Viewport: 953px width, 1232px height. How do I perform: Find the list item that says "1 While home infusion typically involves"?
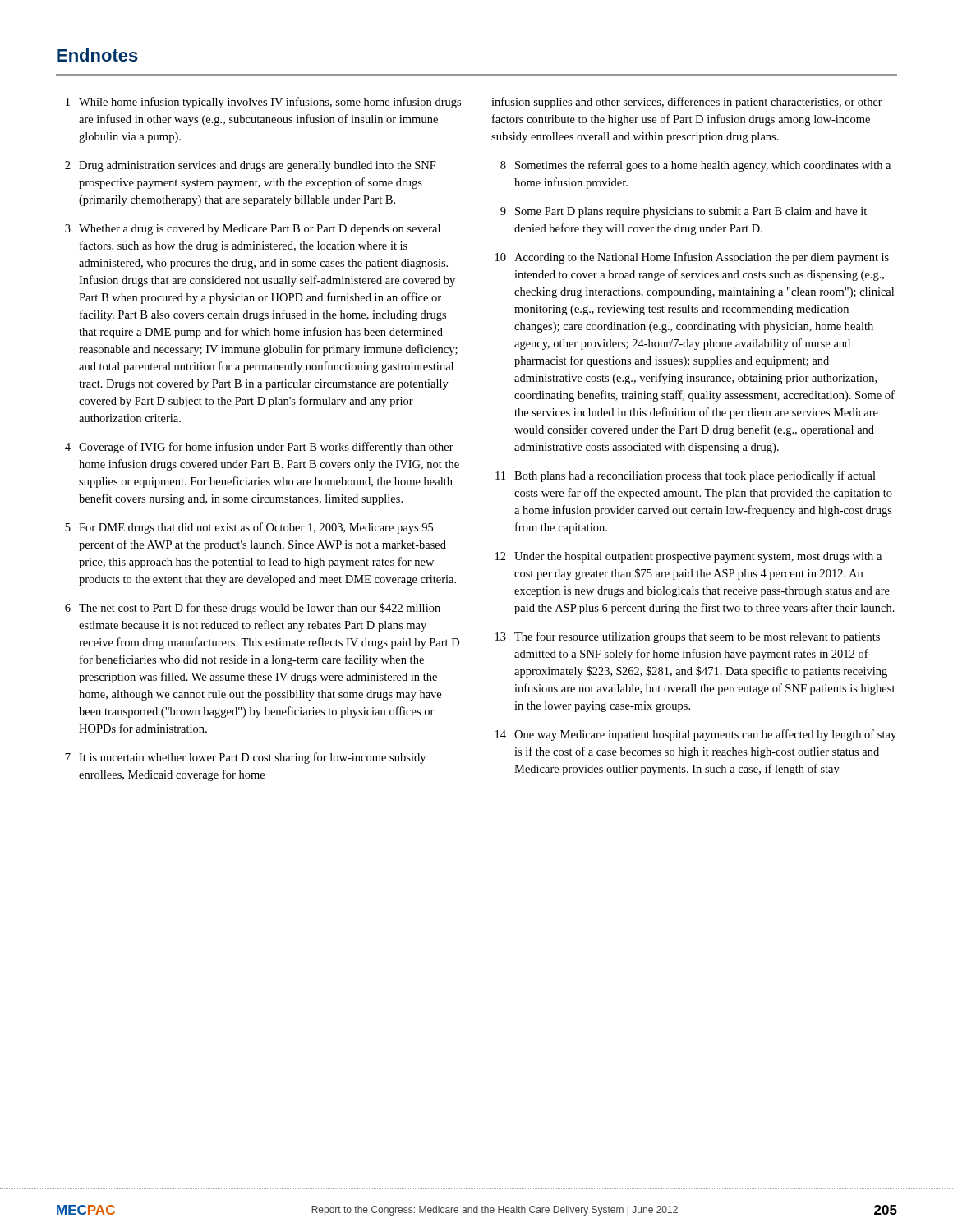click(x=259, y=119)
